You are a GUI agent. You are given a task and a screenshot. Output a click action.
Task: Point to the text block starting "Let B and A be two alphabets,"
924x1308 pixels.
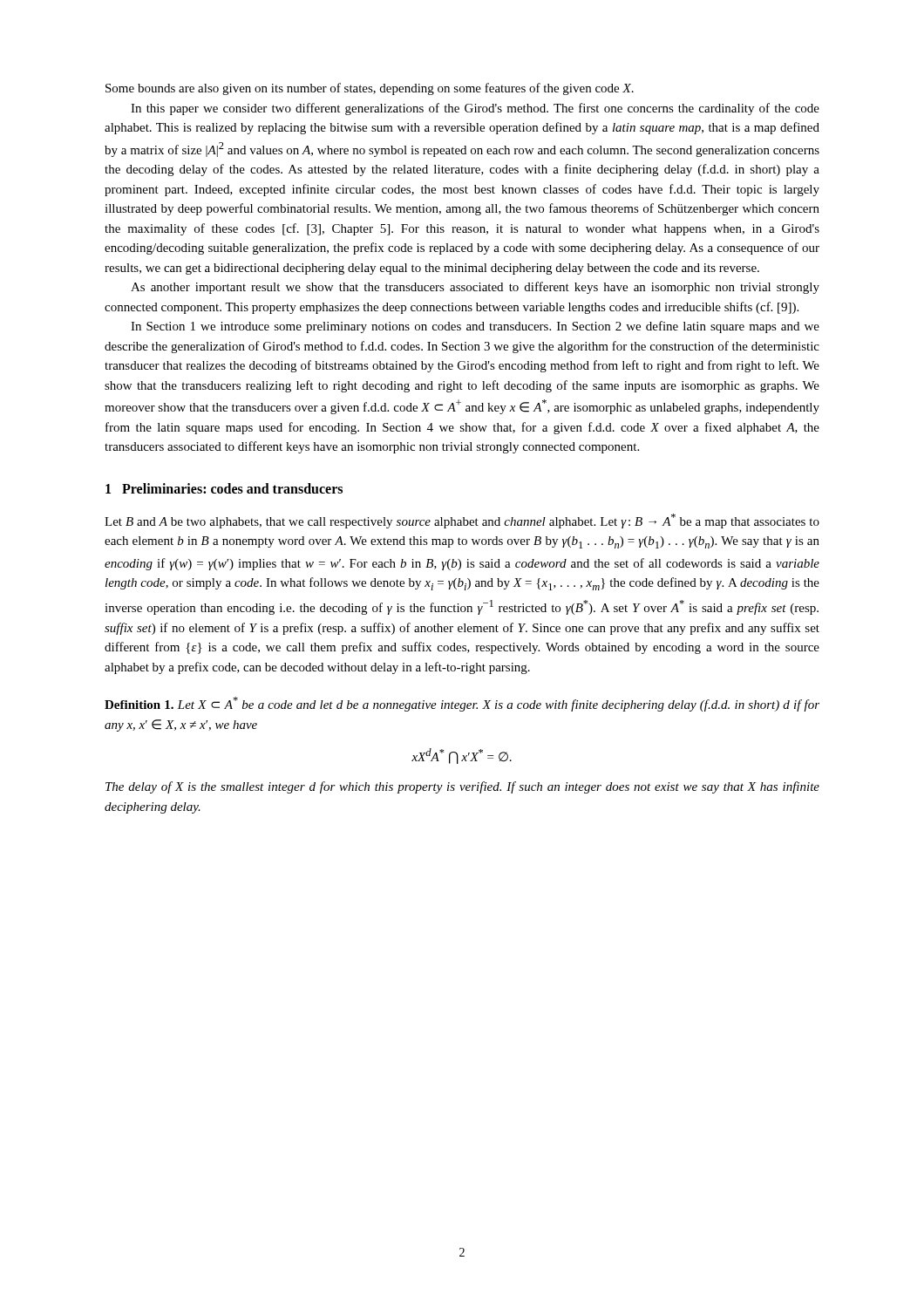[462, 593]
